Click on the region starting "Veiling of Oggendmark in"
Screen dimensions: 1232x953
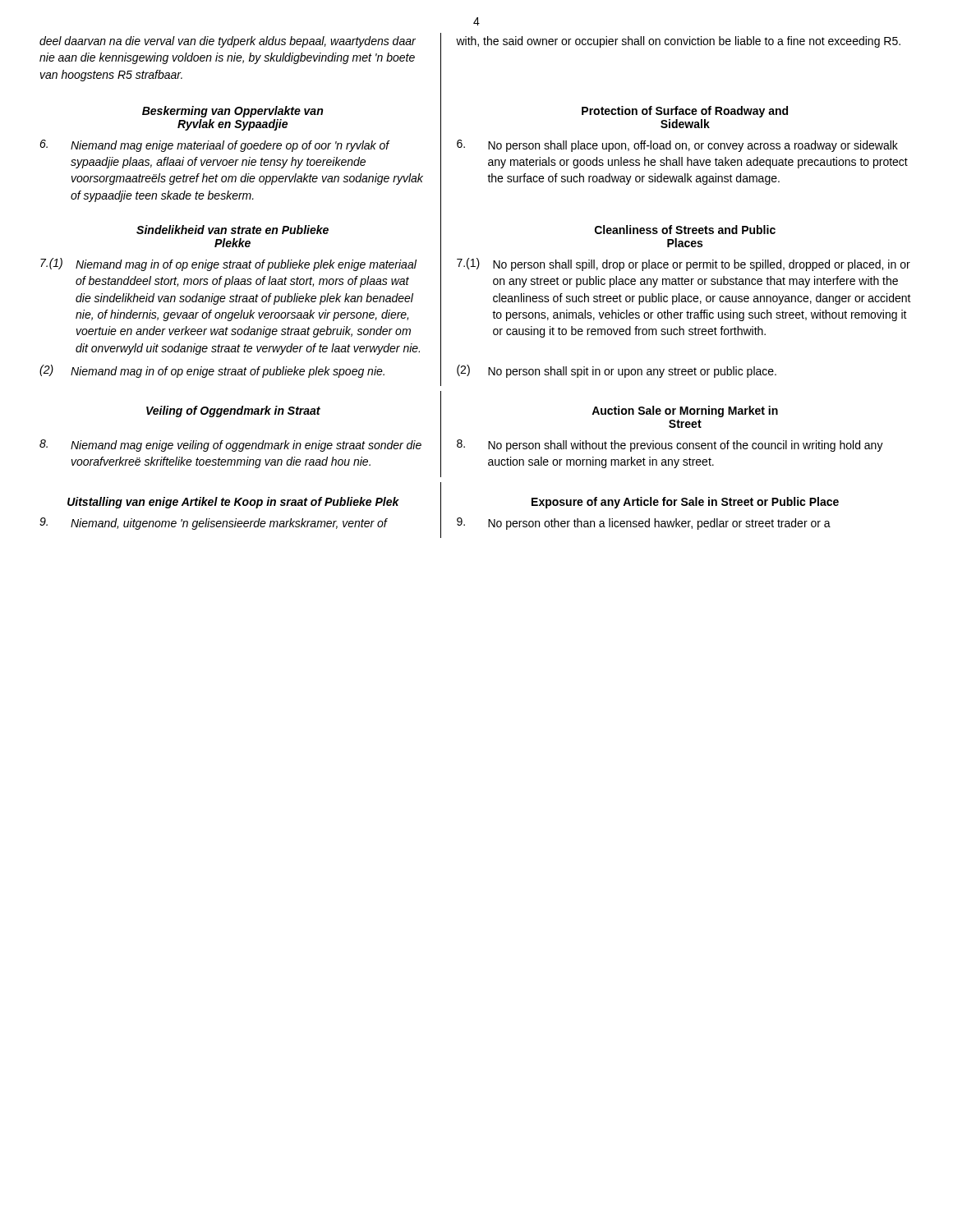[233, 411]
